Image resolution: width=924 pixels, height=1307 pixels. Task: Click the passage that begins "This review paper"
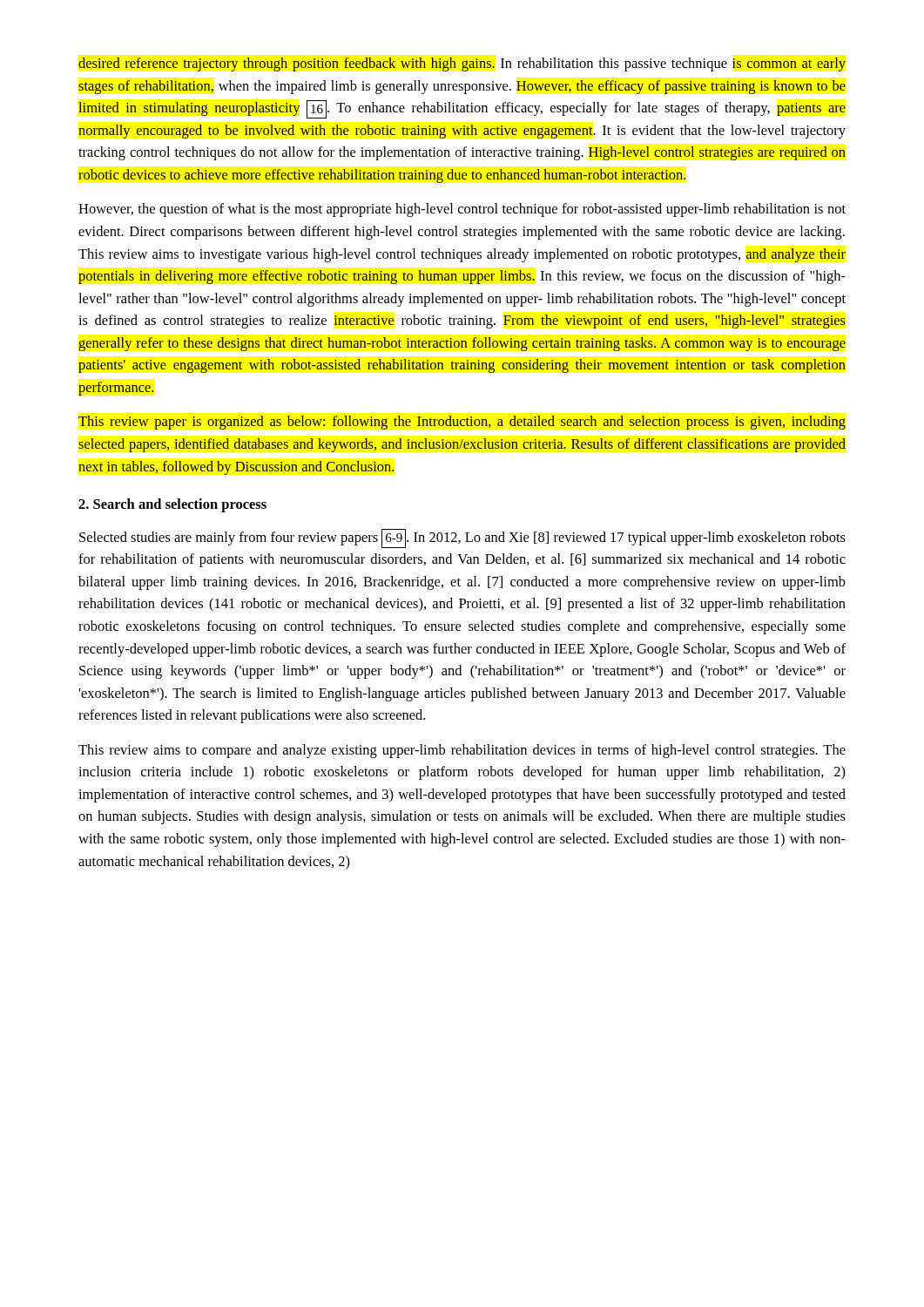click(x=462, y=444)
